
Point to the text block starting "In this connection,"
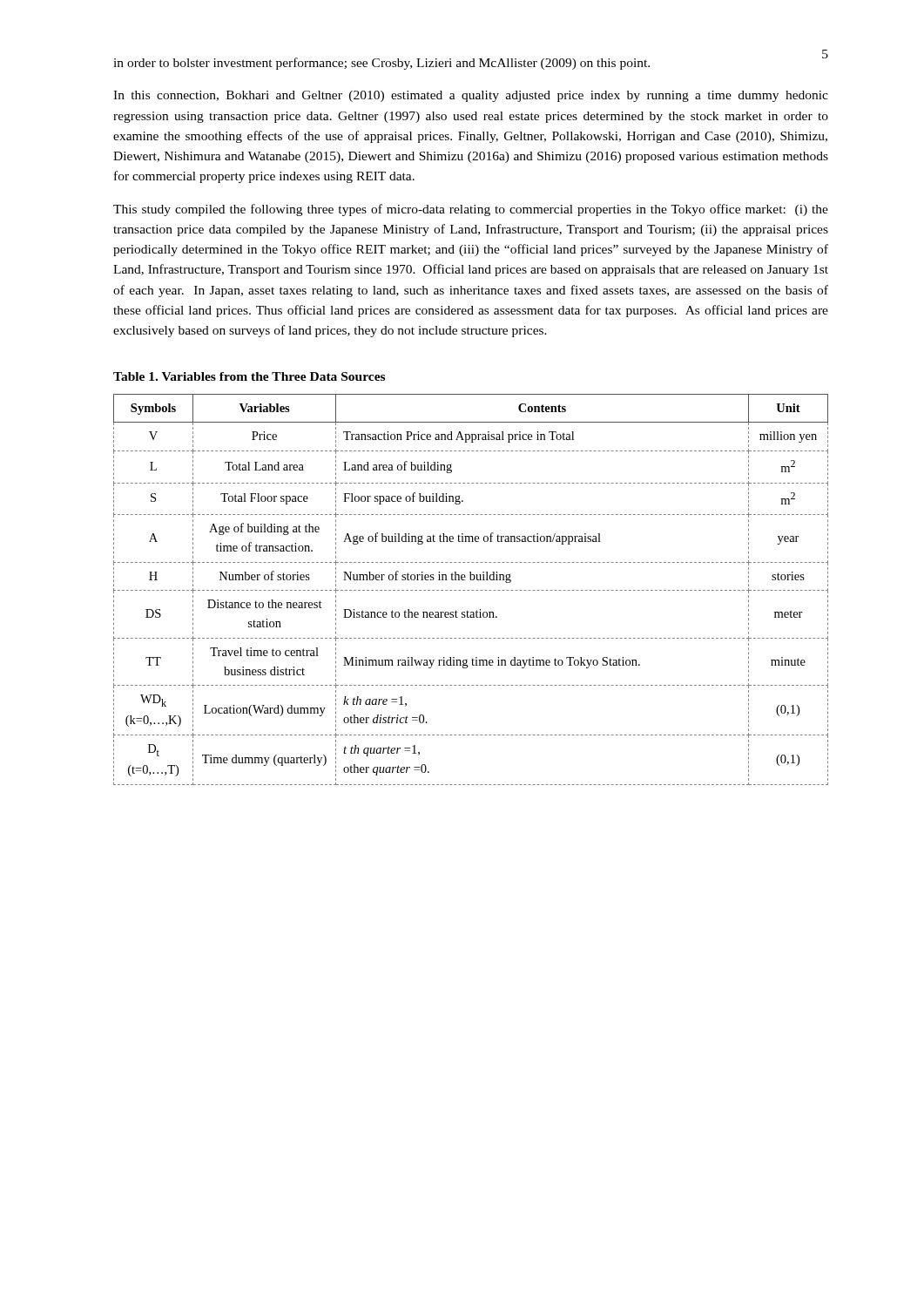[471, 135]
